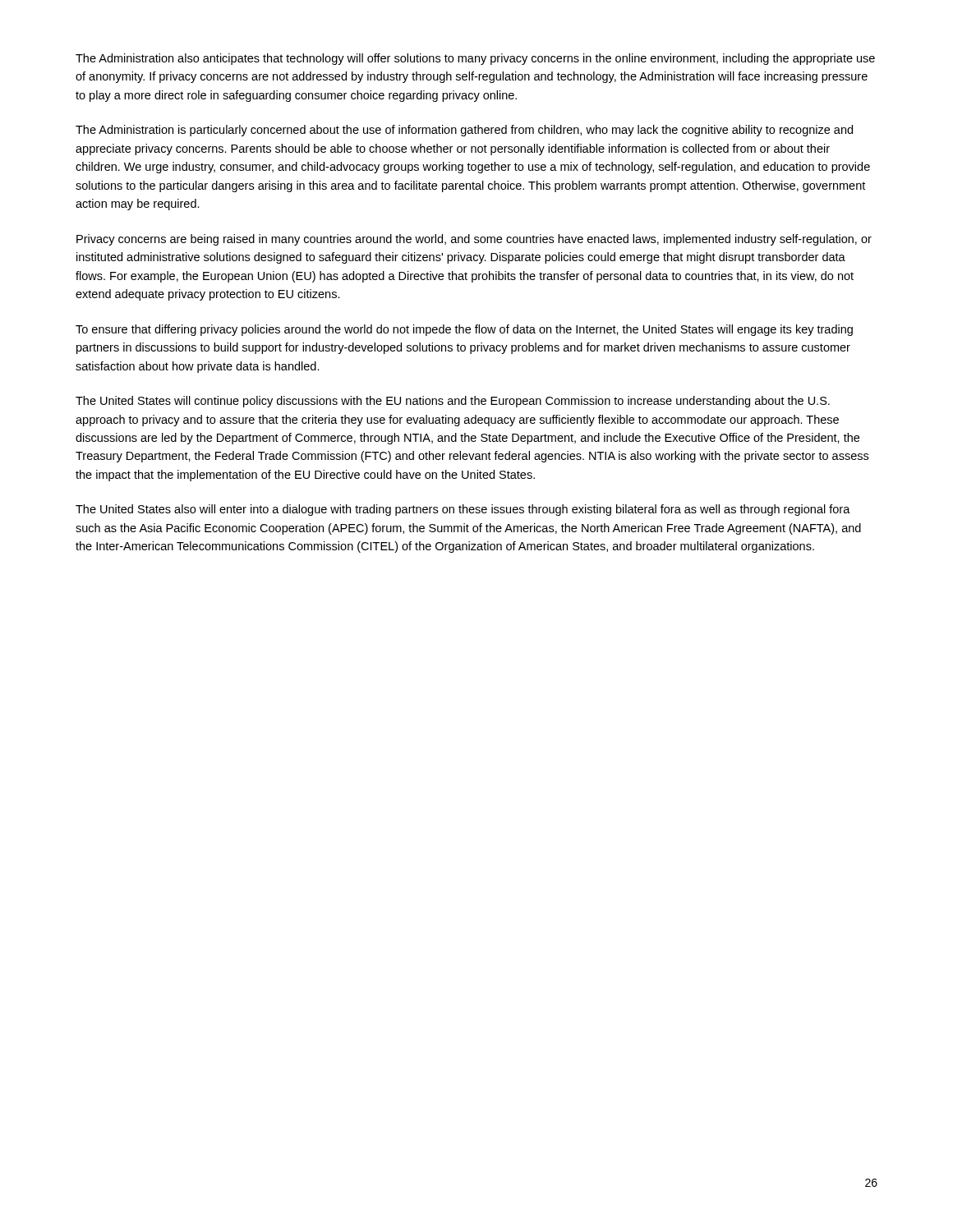The width and height of the screenshot is (953, 1232).
Task: Locate the text block with the text "The Administration is particularly concerned about"
Action: 473,167
